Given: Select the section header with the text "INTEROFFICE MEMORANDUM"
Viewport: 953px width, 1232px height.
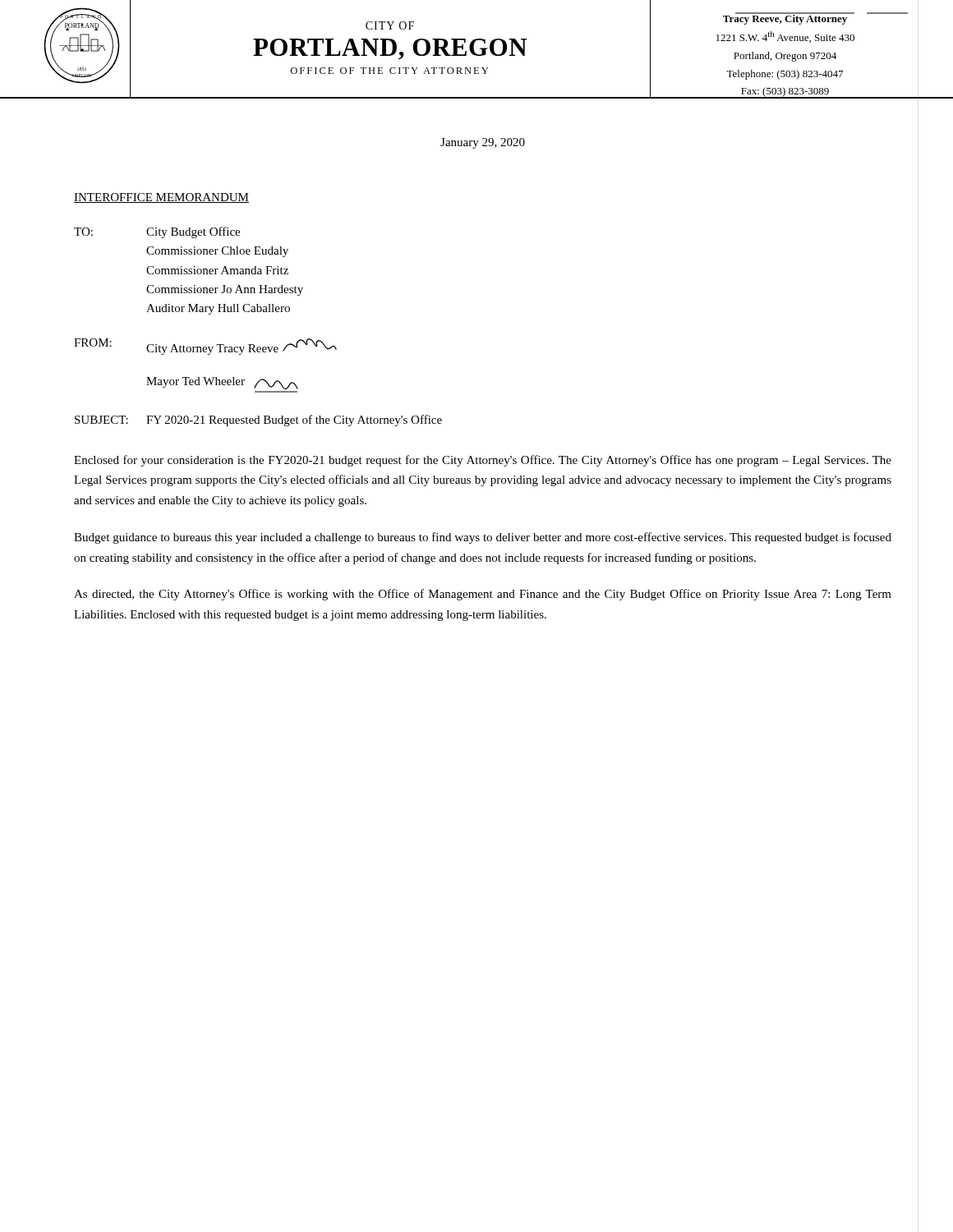Looking at the screenshot, I should click(161, 197).
